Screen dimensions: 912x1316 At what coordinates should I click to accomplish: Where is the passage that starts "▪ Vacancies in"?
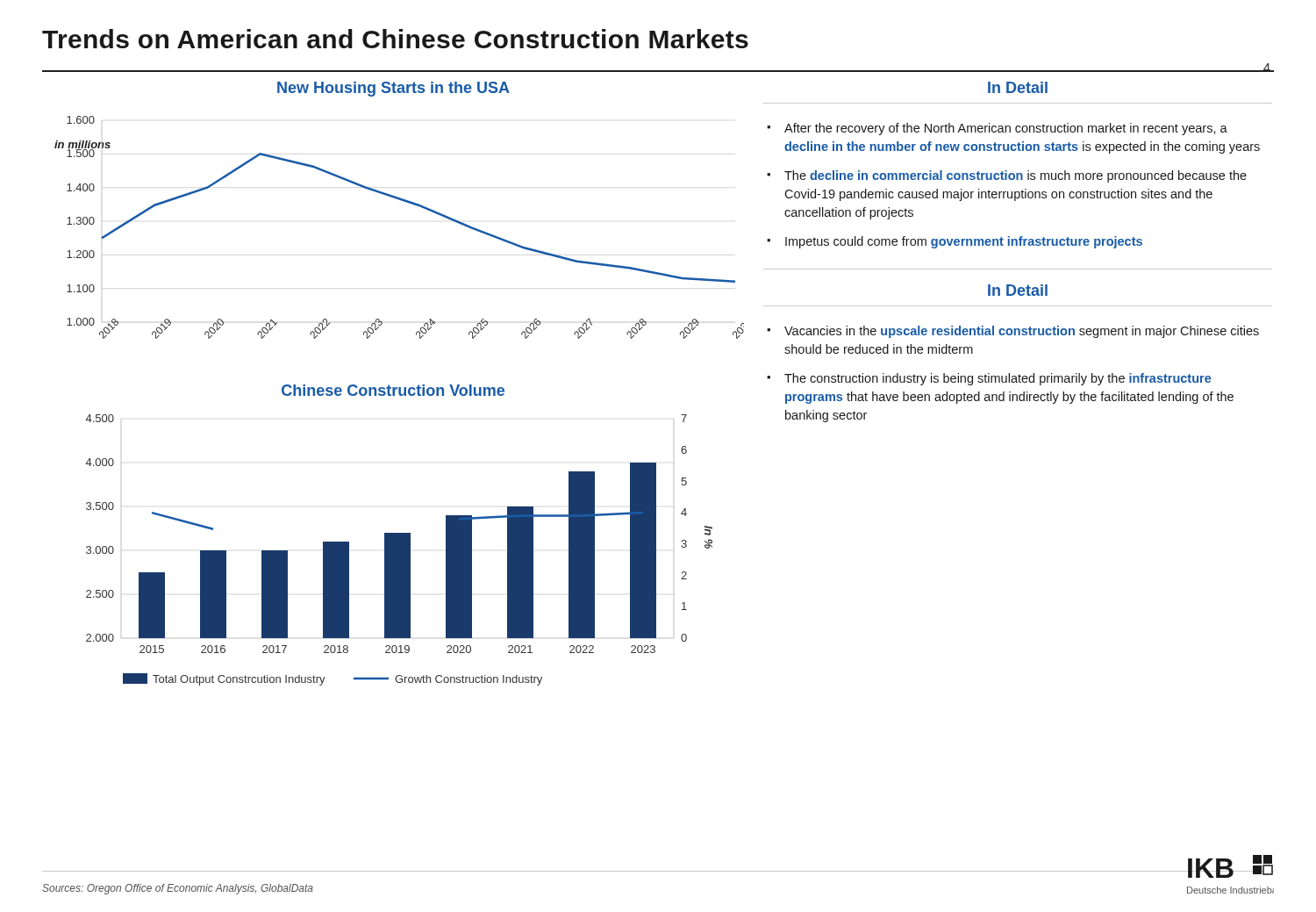pos(1013,339)
